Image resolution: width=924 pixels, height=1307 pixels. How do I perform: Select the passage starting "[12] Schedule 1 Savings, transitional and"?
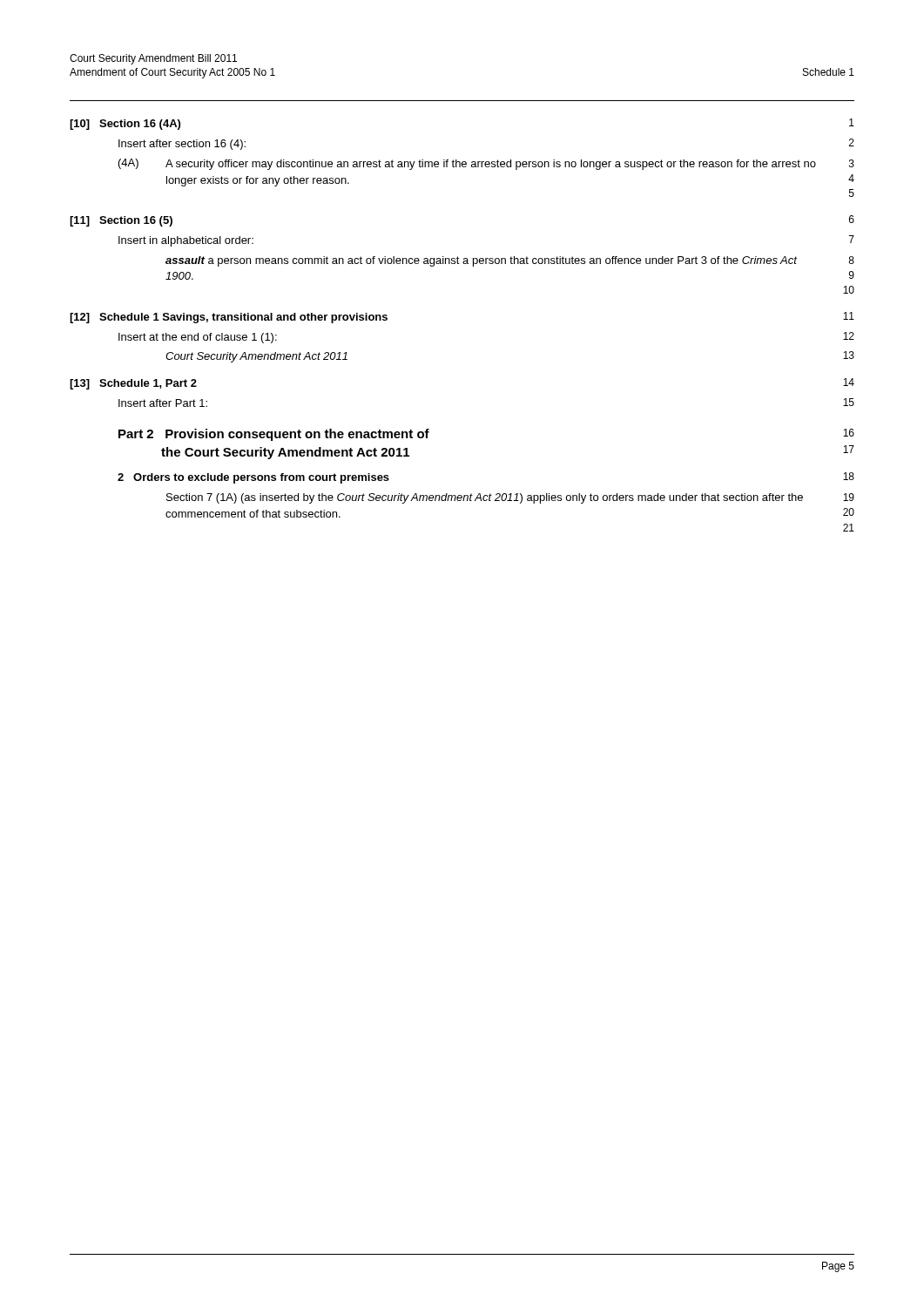click(x=229, y=318)
